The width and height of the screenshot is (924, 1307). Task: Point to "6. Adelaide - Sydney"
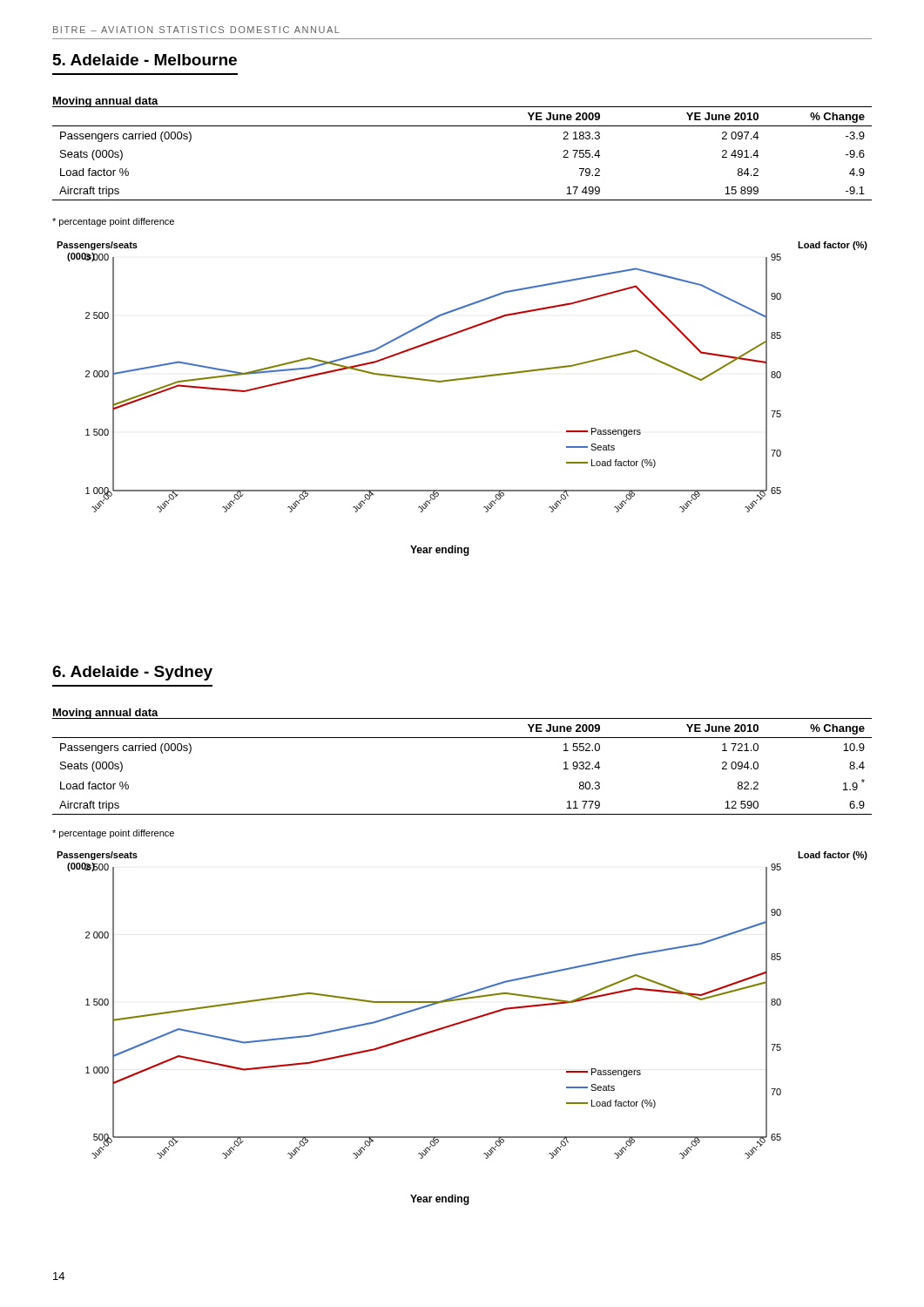pyautogui.click(x=132, y=674)
